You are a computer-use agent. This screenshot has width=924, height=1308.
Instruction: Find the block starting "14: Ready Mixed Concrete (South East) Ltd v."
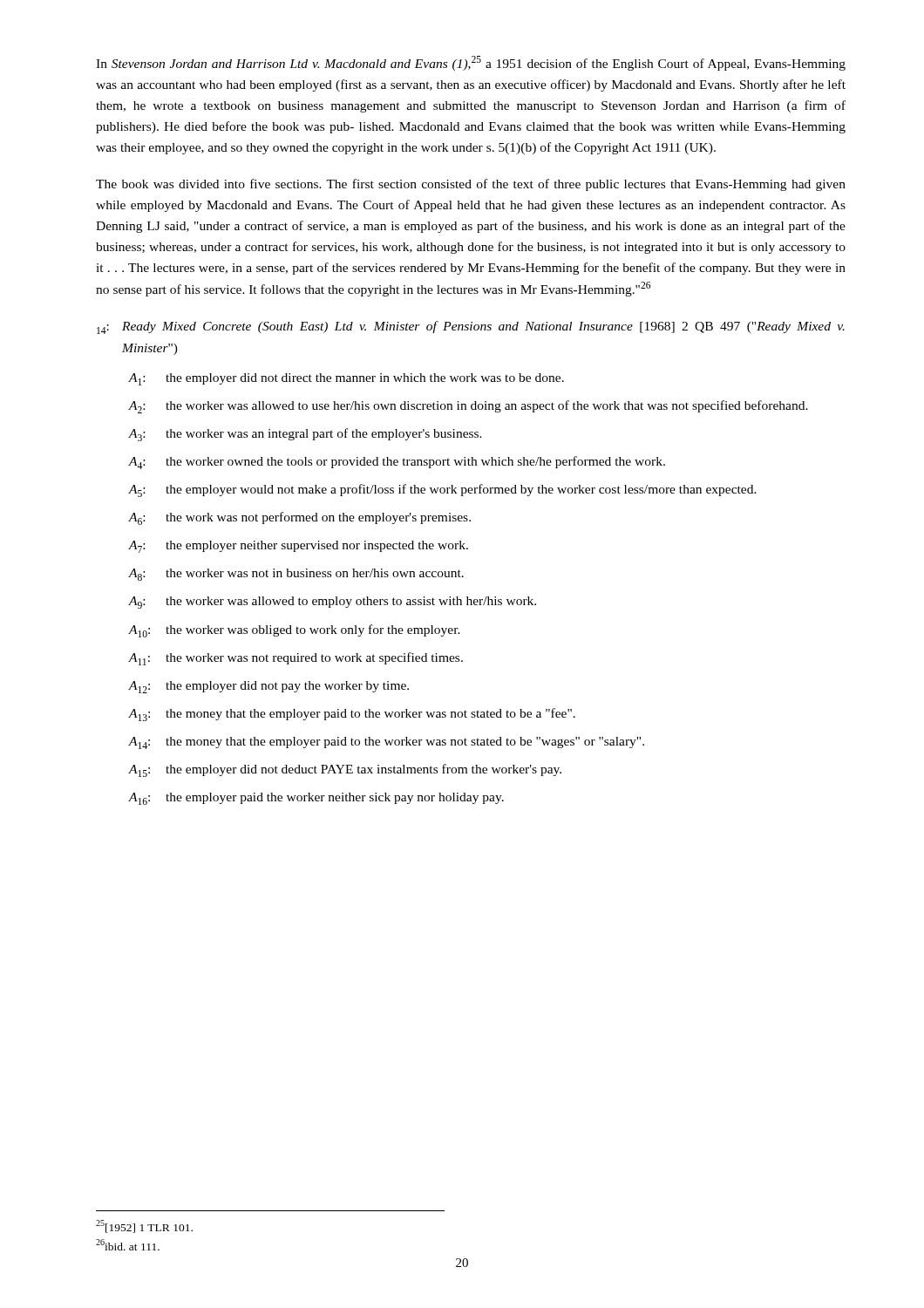point(471,337)
